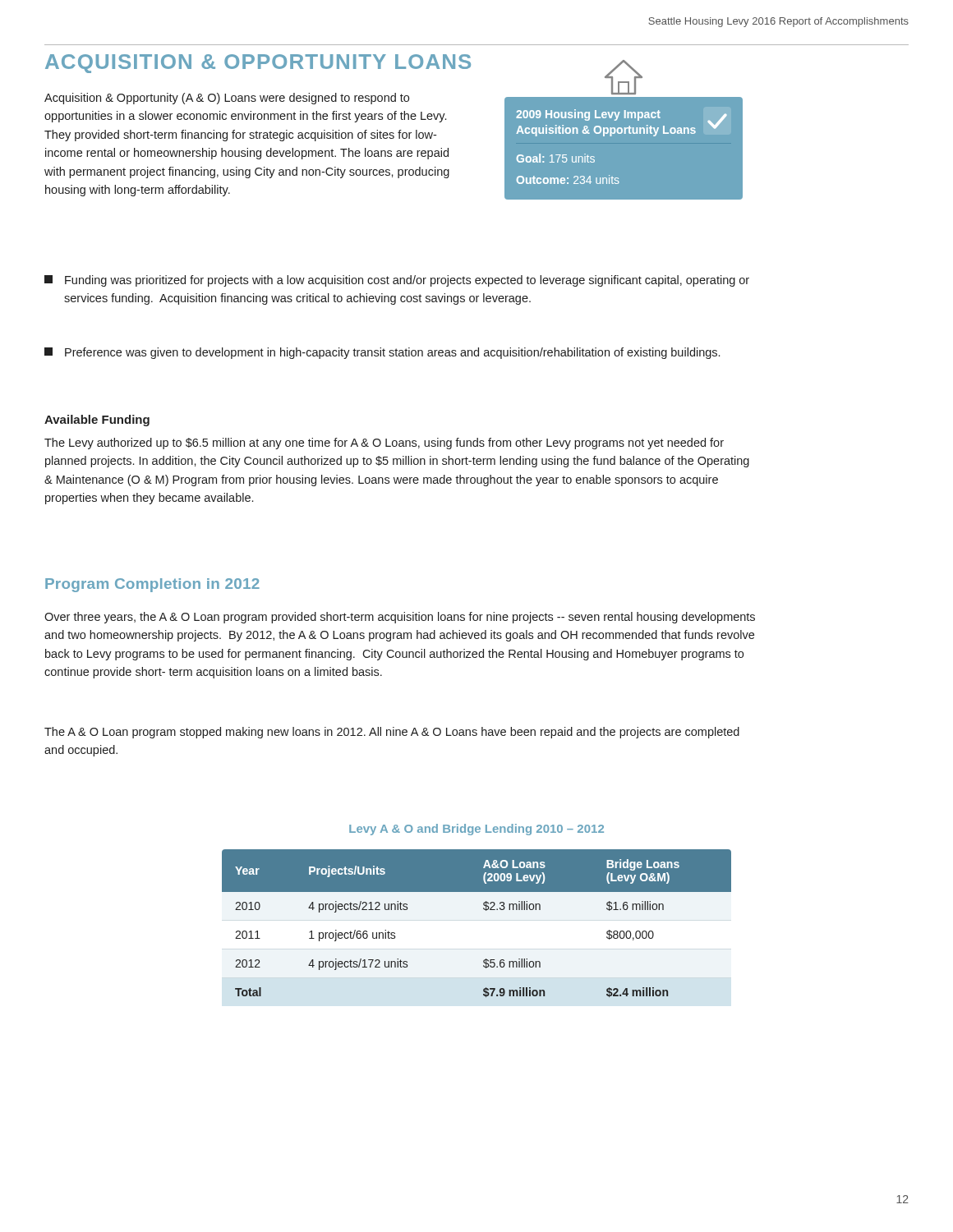Click on the title containing "ACQUISITION & OPPORTUNITY LOANS"
This screenshot has height=1232, width=953.
tap(259, 62)
